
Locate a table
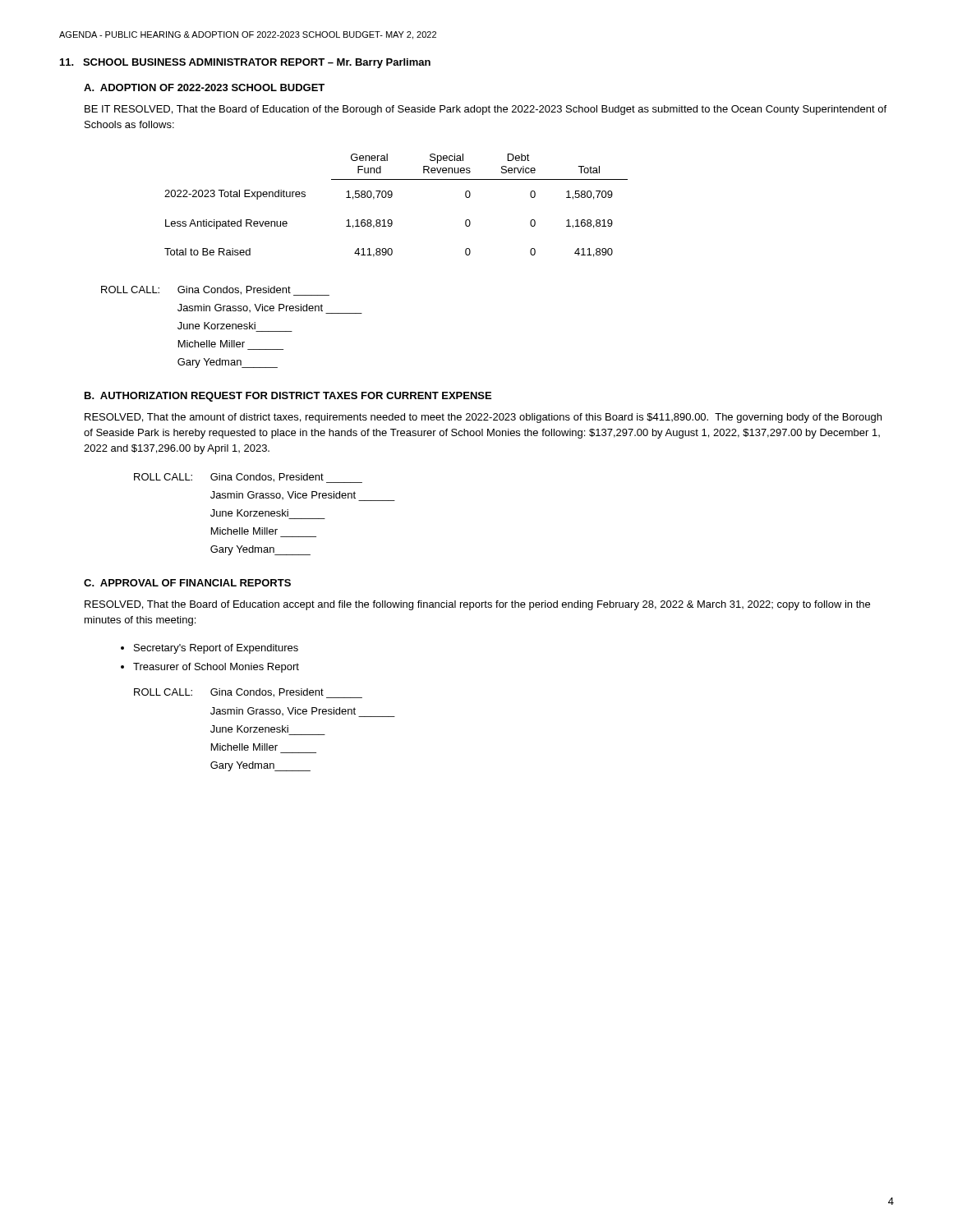click(x=489, y=207)
